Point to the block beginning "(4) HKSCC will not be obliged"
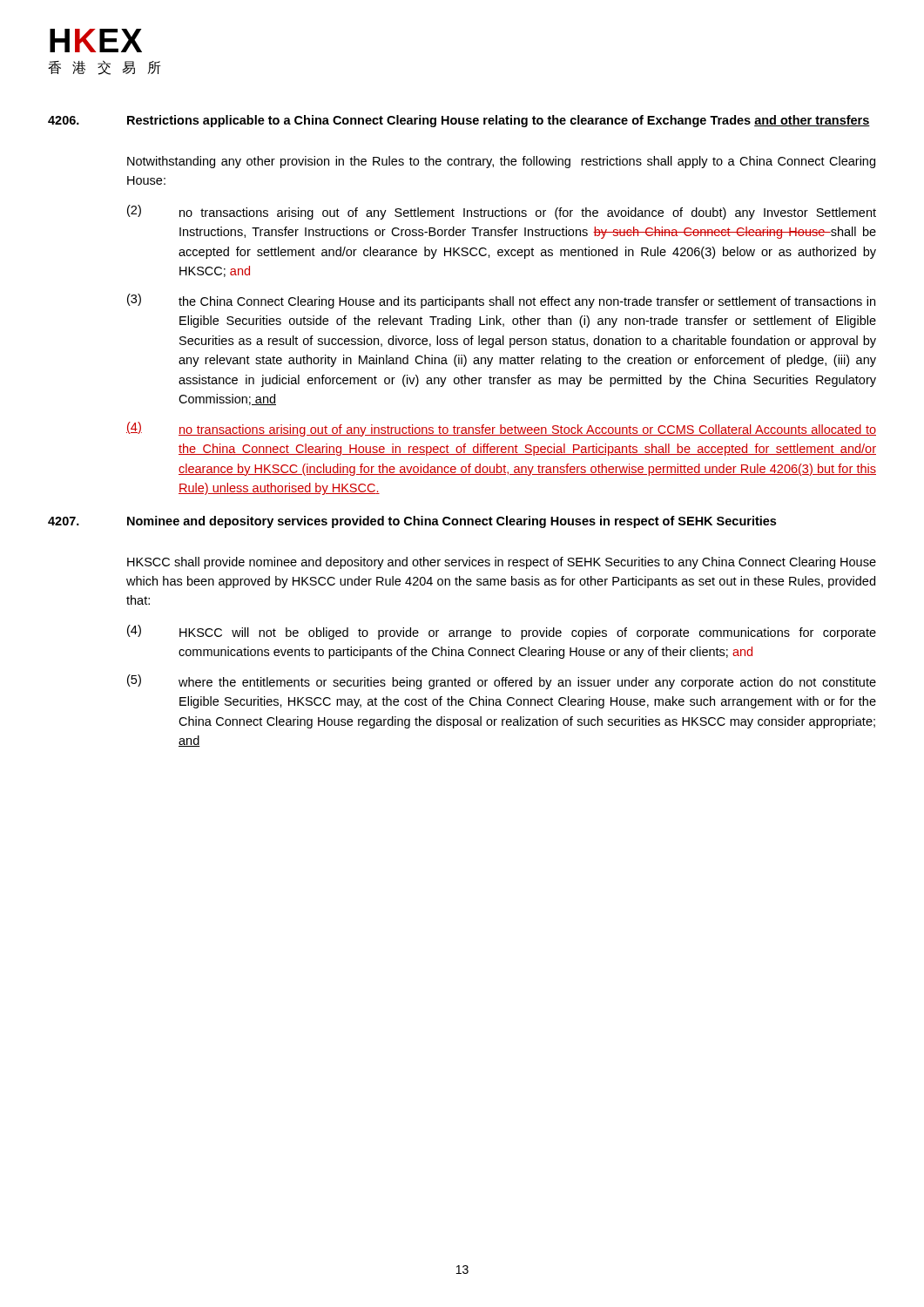 coord(501,643)
